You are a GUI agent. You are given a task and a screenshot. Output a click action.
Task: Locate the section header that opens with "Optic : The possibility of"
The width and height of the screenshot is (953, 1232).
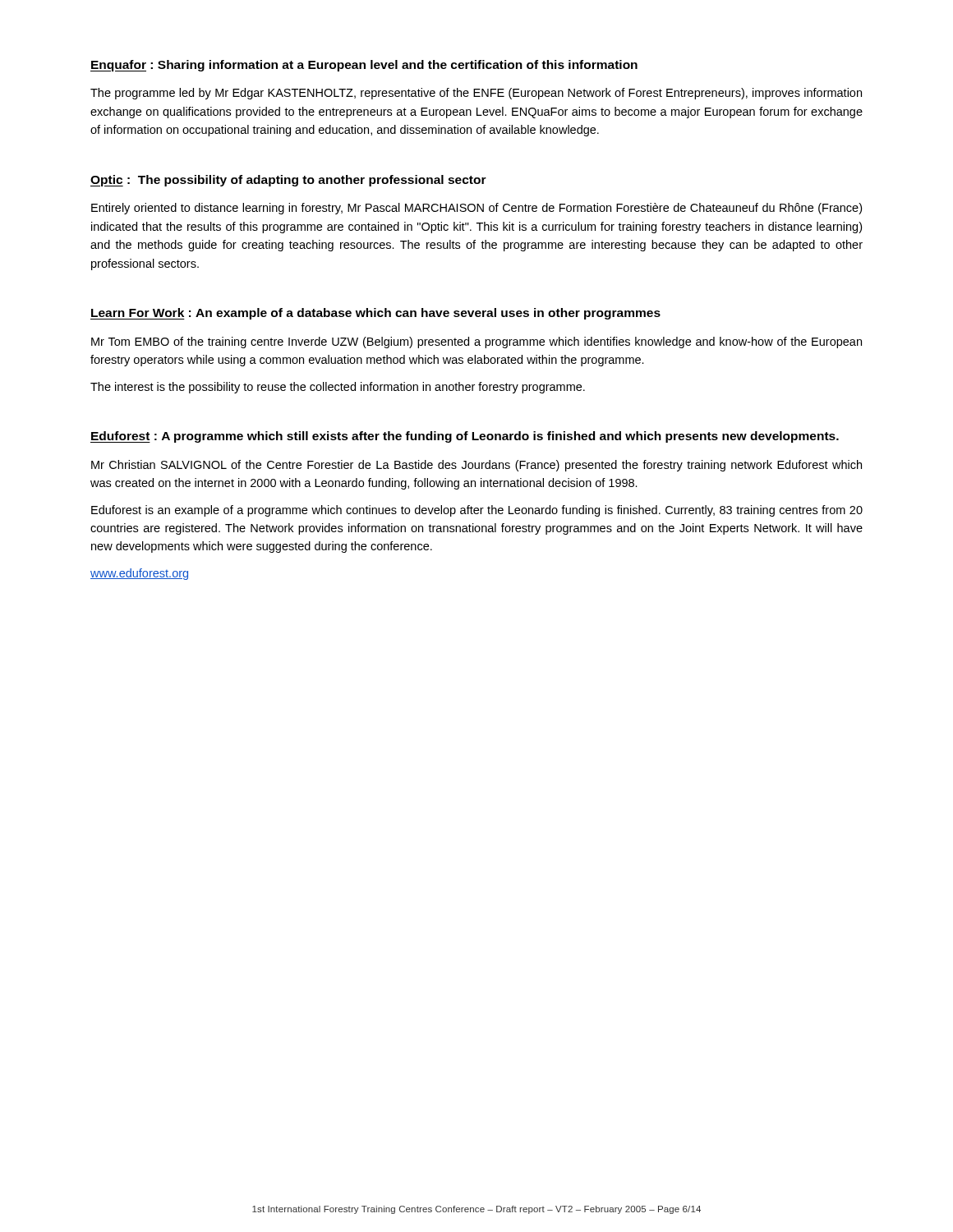288,179
